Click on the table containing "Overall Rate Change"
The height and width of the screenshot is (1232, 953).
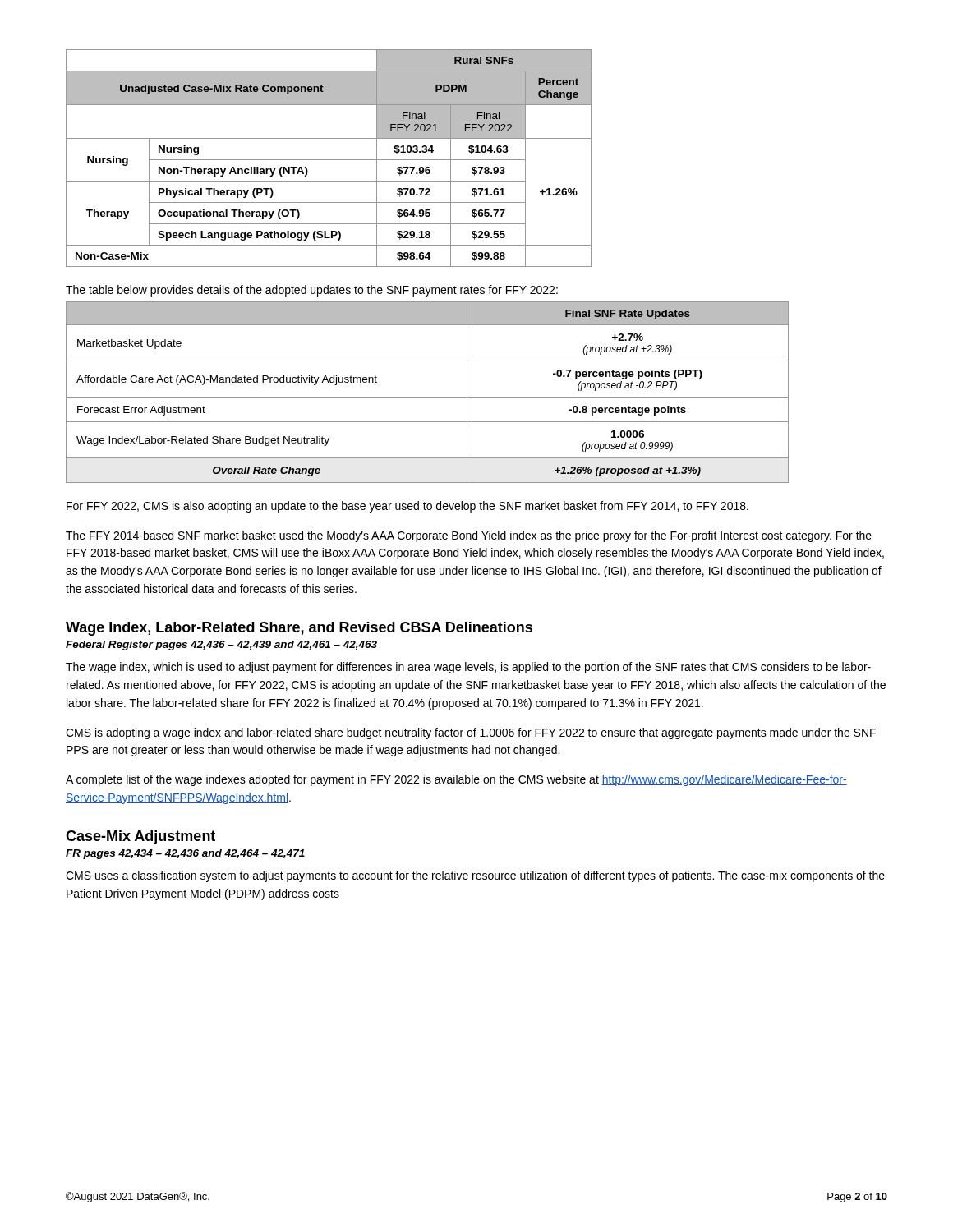tap(476, 392)
